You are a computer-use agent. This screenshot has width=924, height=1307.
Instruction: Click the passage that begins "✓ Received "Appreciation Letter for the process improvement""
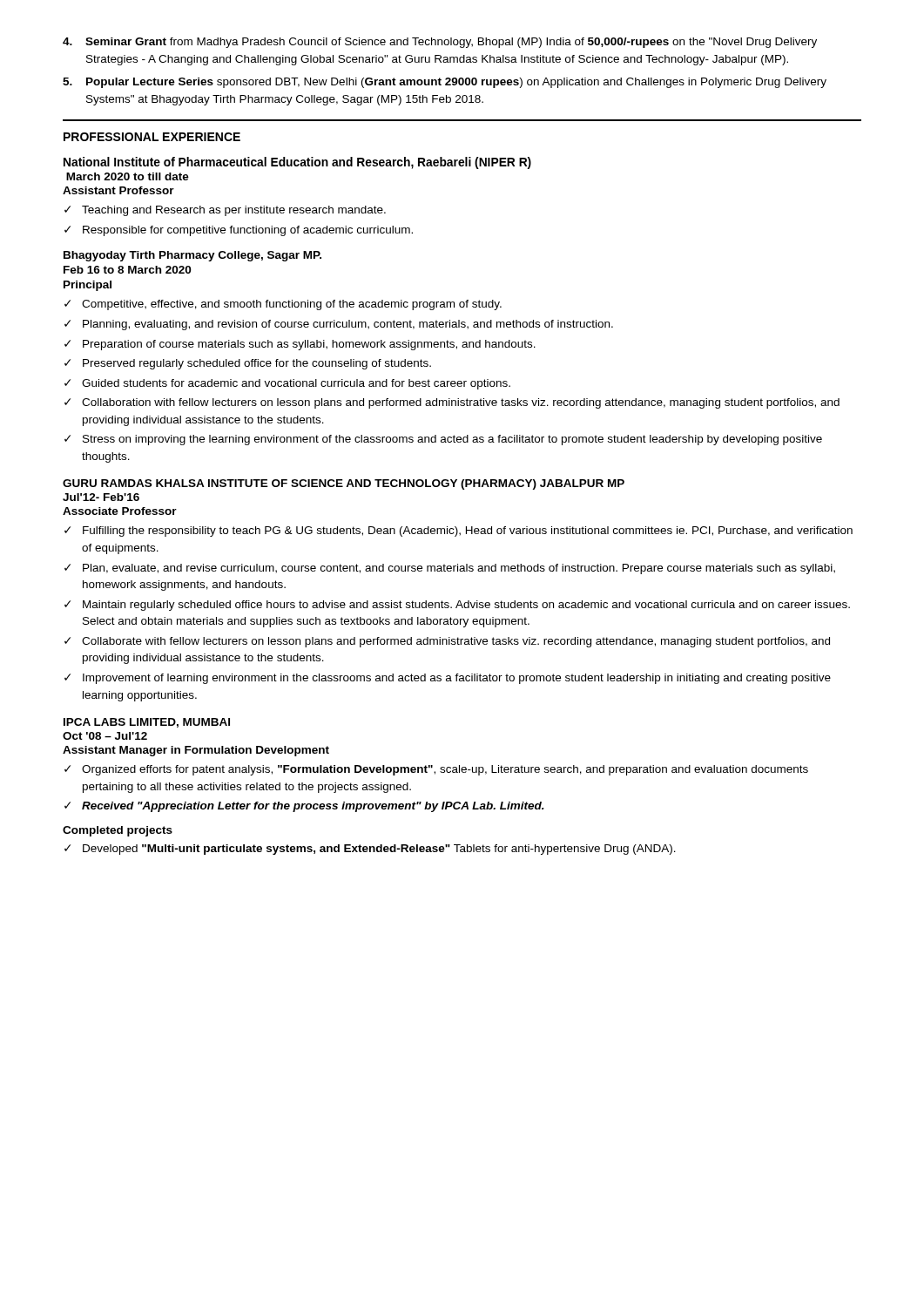pyautogui.click(x=304, y=806)
